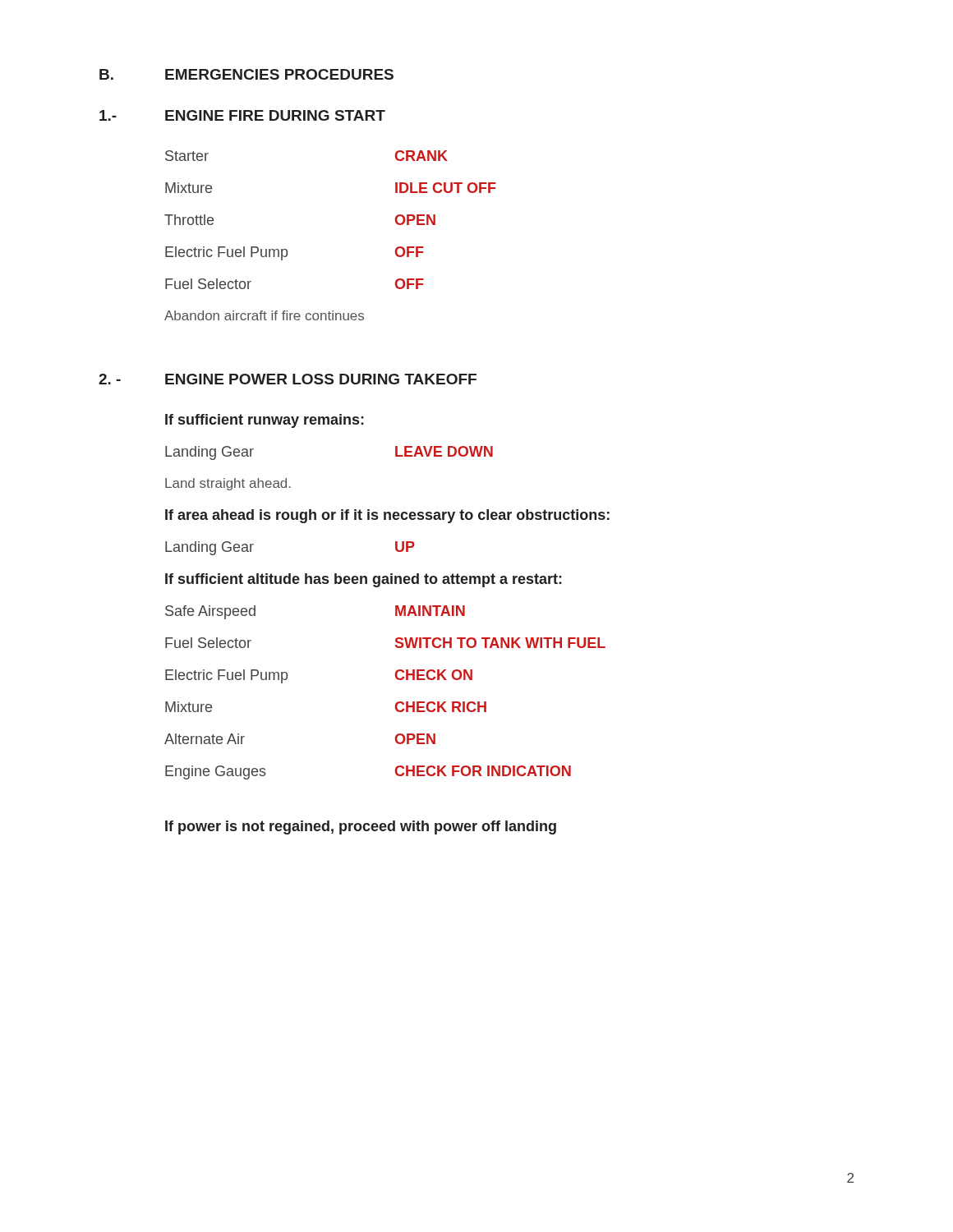Click on the list item that reads "Fuel Selector OFF"
953x1232 pixels.
(x=211, y=285)
